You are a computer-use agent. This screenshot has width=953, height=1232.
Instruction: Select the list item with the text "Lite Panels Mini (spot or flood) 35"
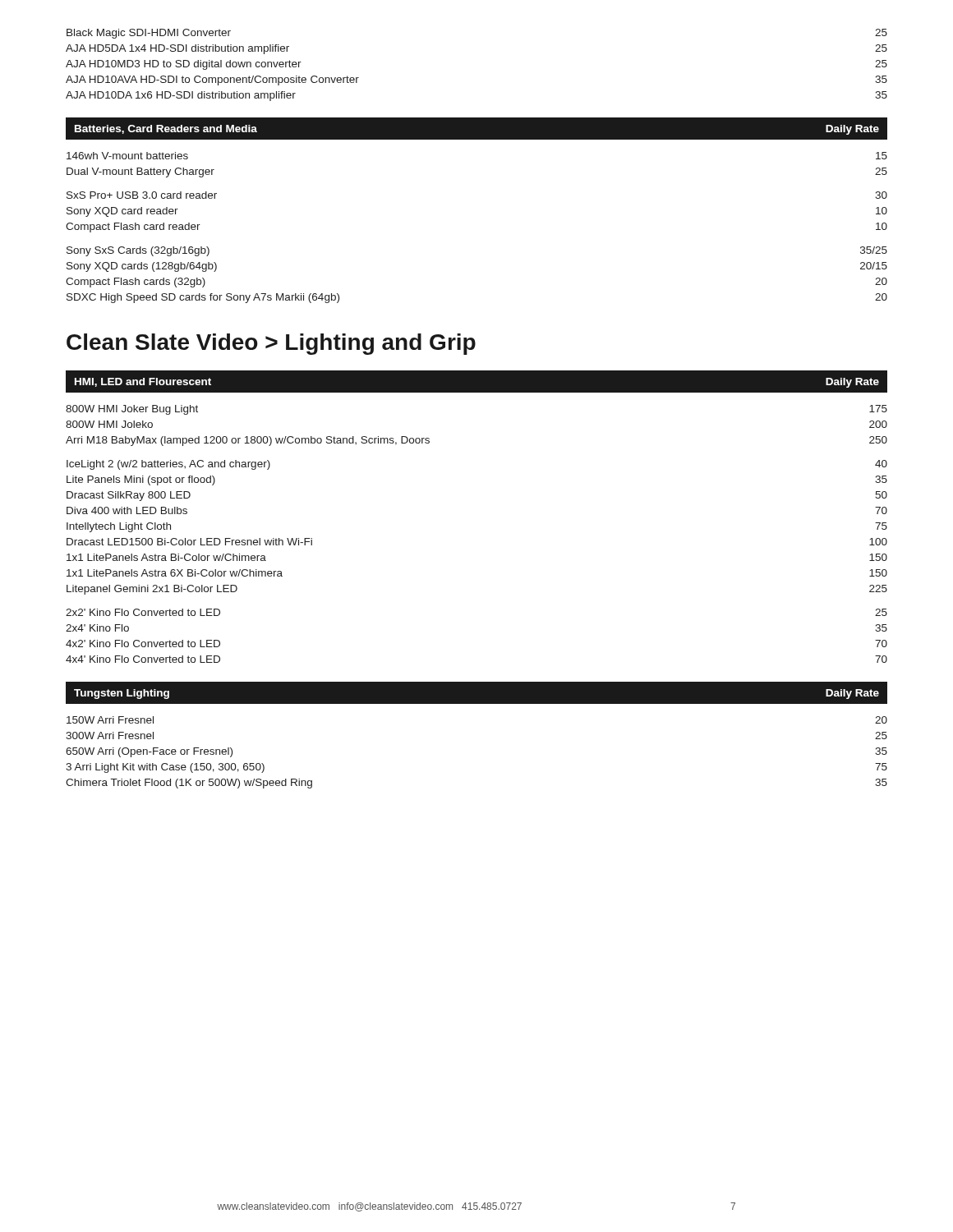143,480
